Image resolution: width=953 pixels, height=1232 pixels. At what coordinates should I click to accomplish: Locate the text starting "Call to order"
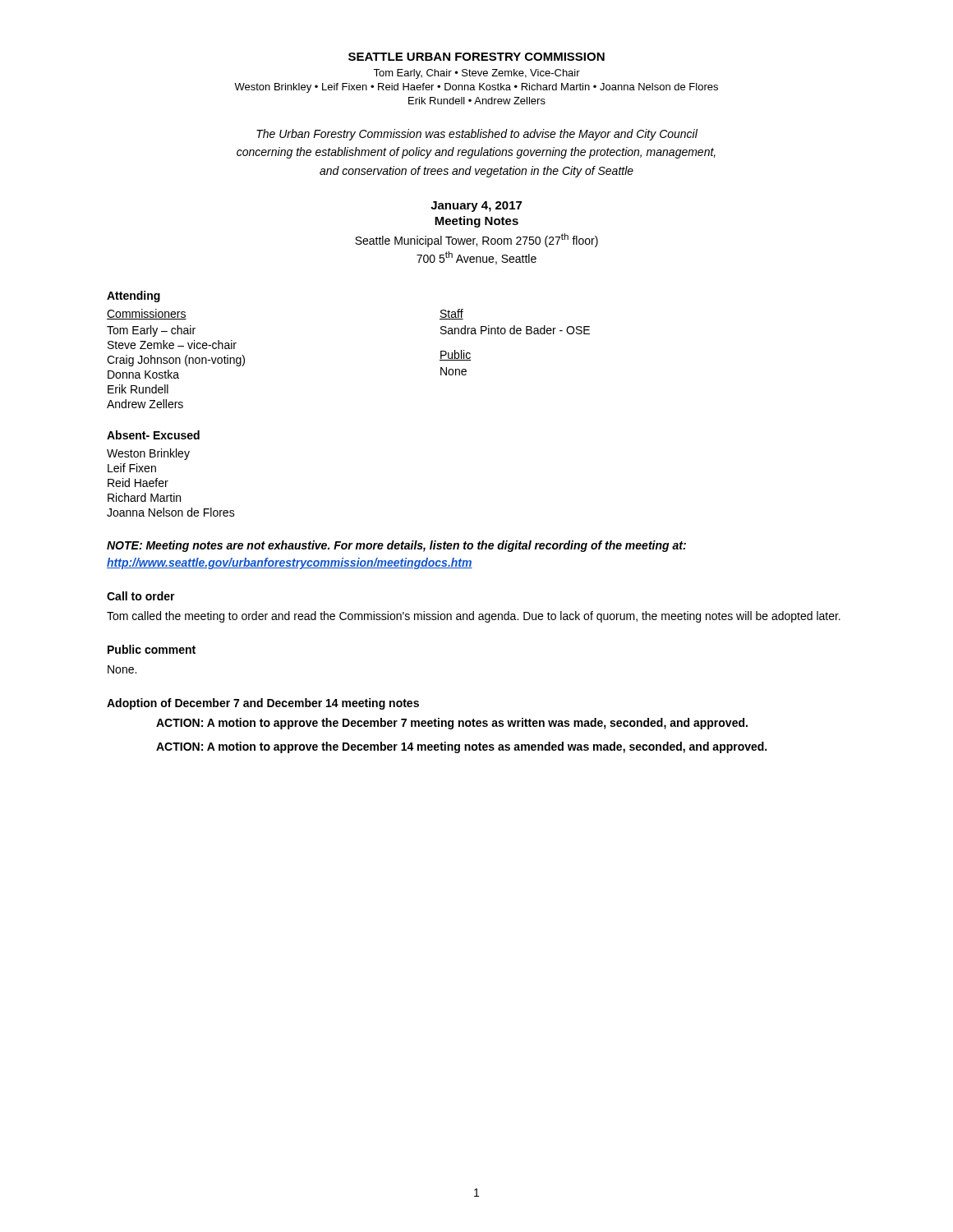[141, 597]
